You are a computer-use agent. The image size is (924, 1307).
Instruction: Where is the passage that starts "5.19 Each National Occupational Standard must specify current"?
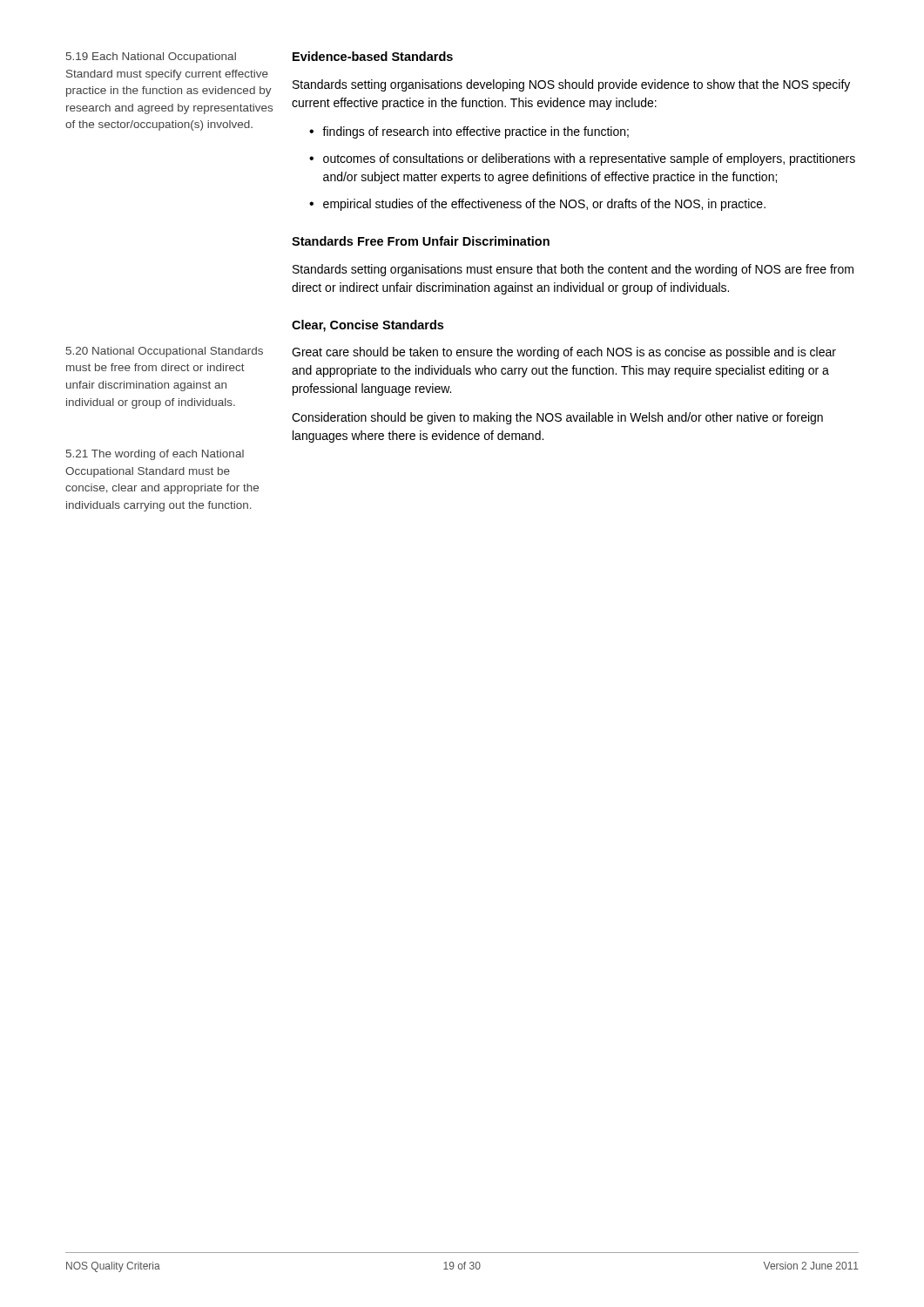169,90
